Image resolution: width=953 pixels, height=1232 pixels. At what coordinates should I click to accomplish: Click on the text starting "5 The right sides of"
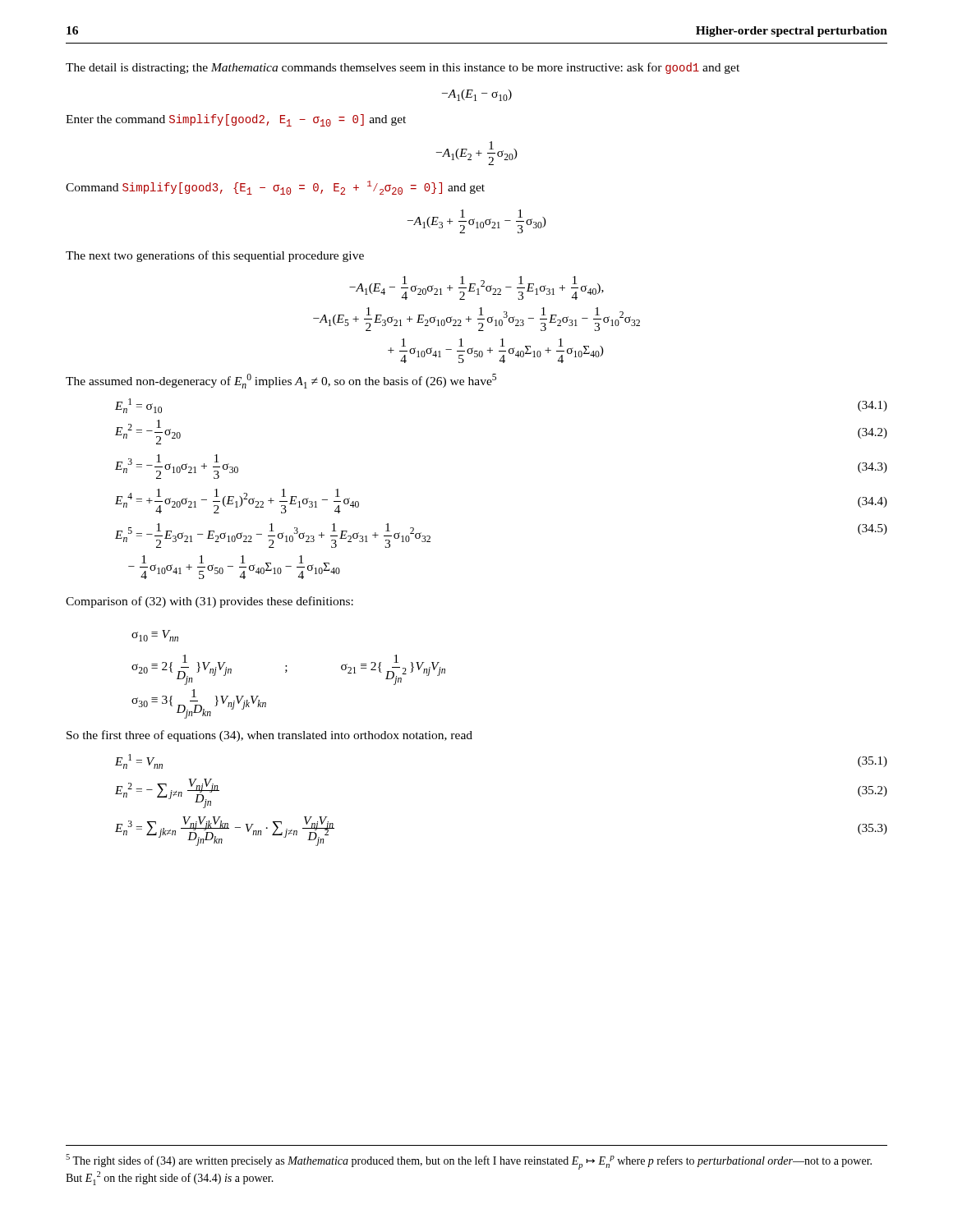coord(469,1170)
